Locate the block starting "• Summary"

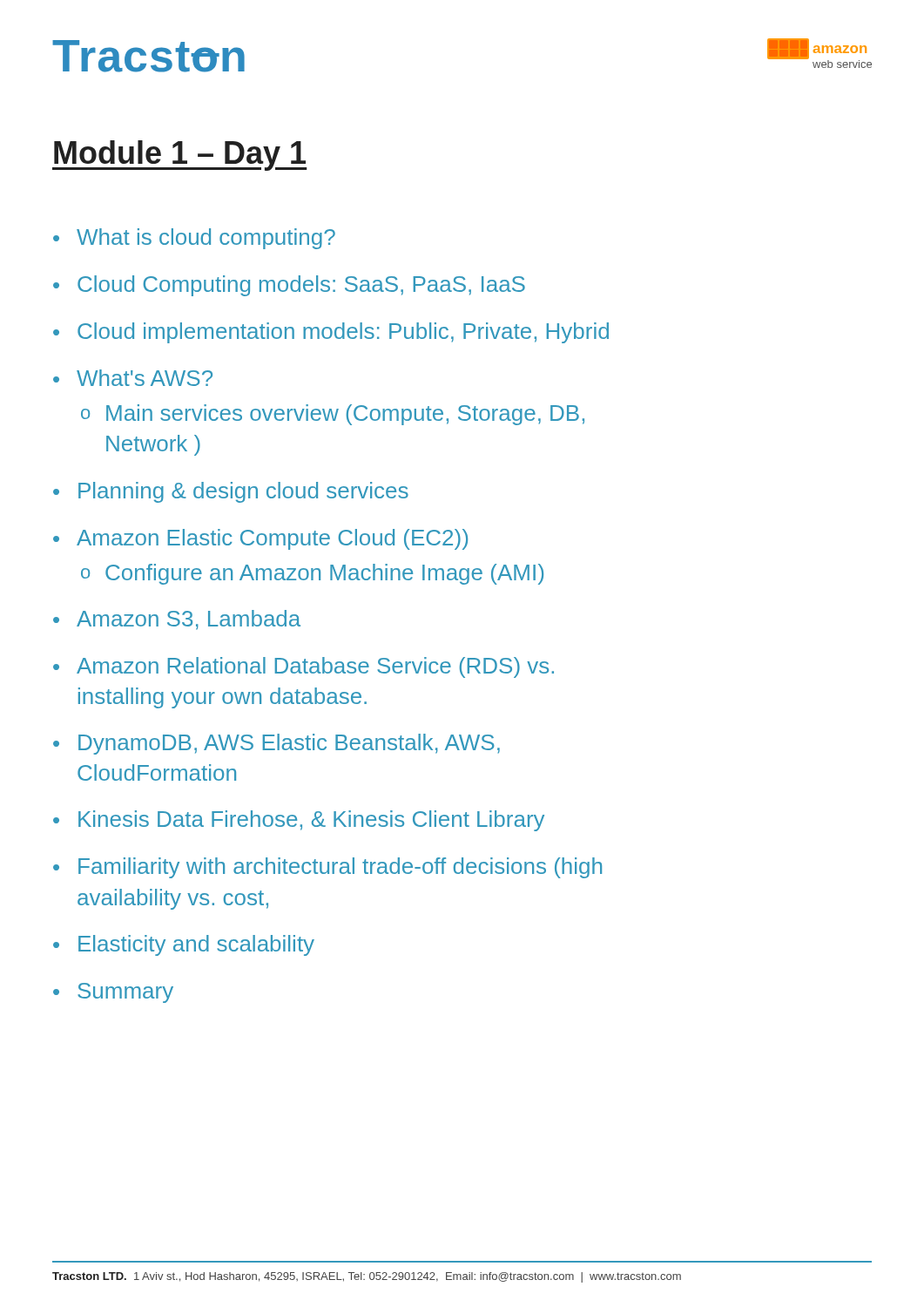113,991
